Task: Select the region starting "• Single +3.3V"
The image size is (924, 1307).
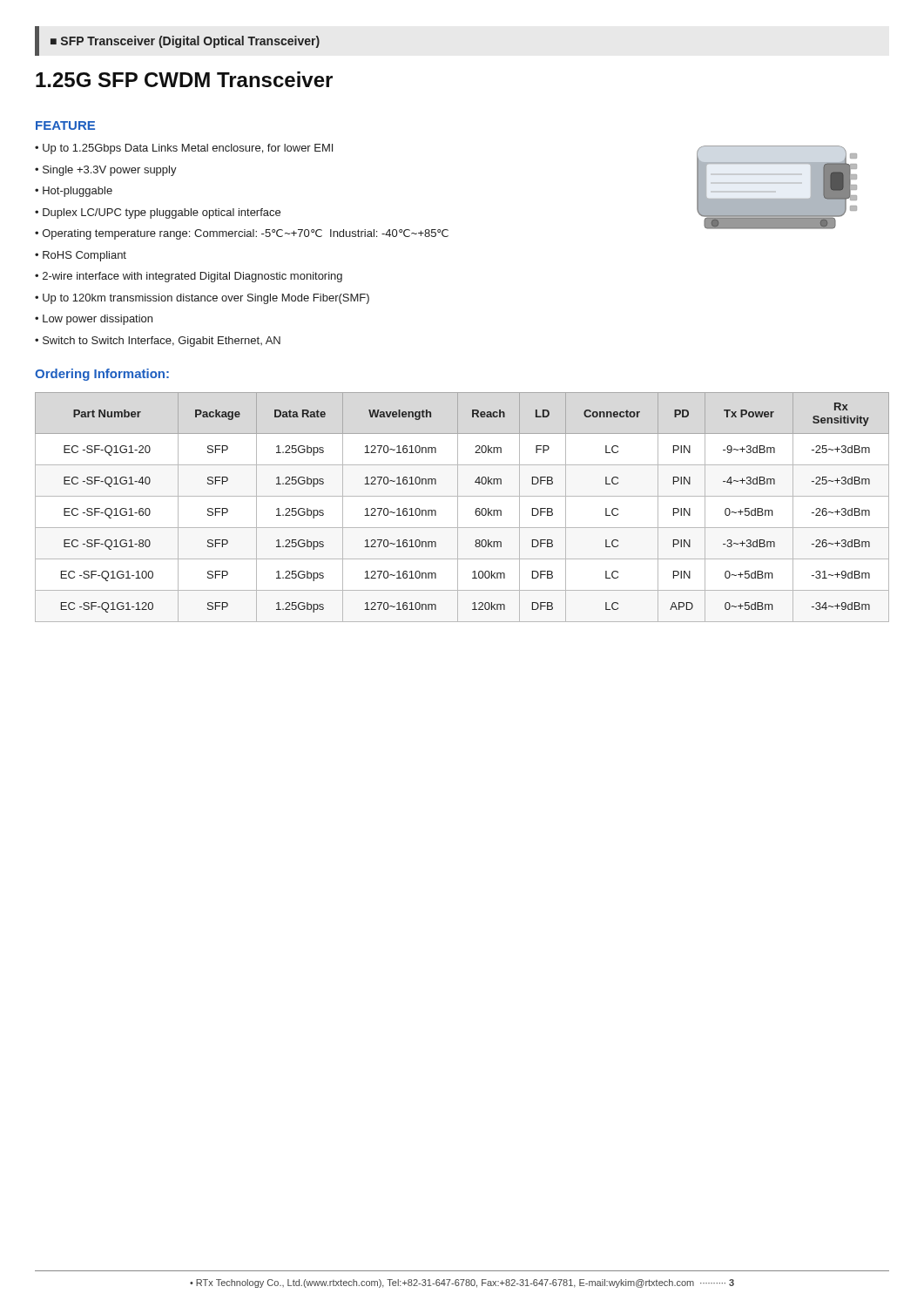Action: tap(106, 169)
